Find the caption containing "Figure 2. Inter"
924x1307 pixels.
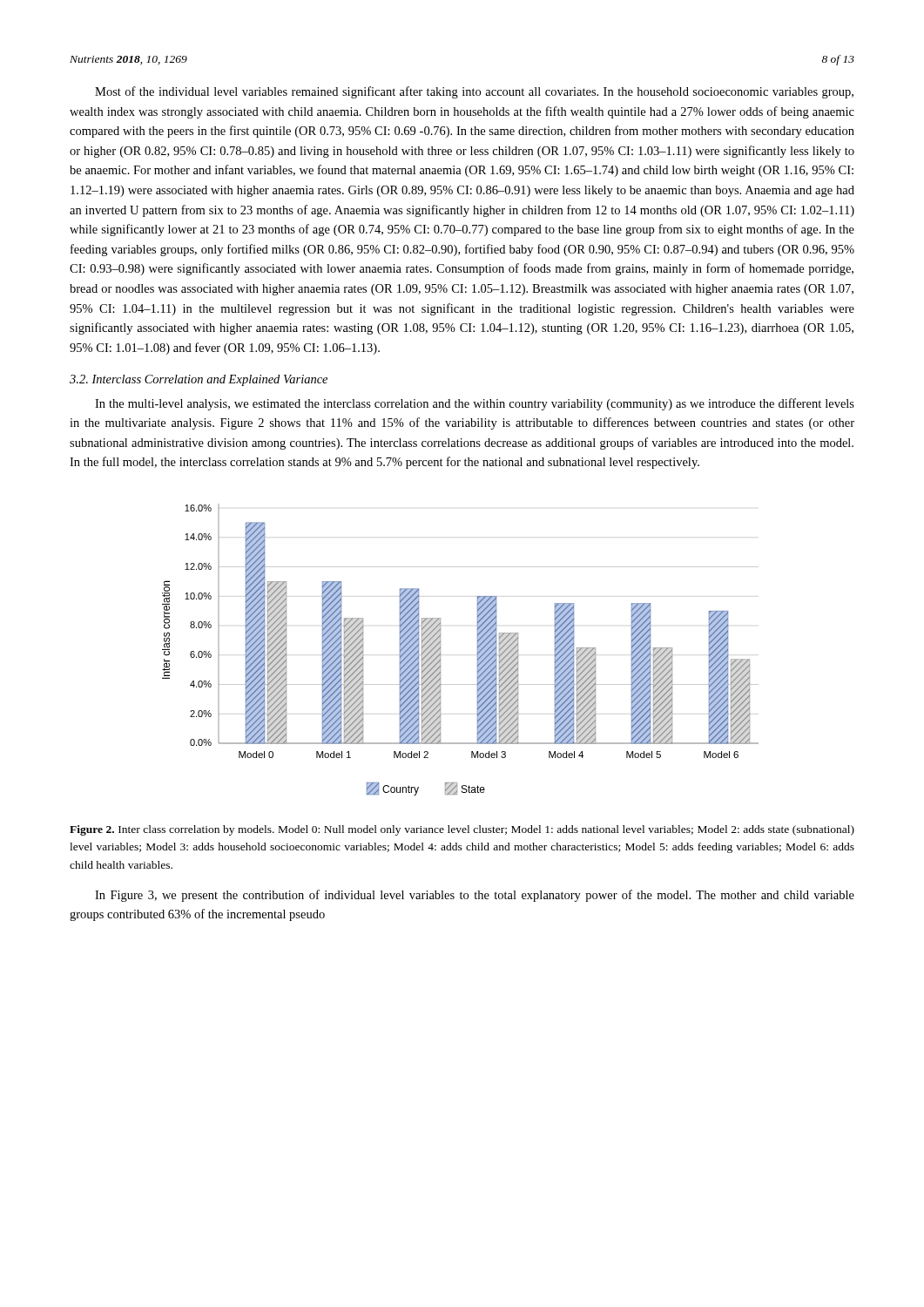(462, 847)
